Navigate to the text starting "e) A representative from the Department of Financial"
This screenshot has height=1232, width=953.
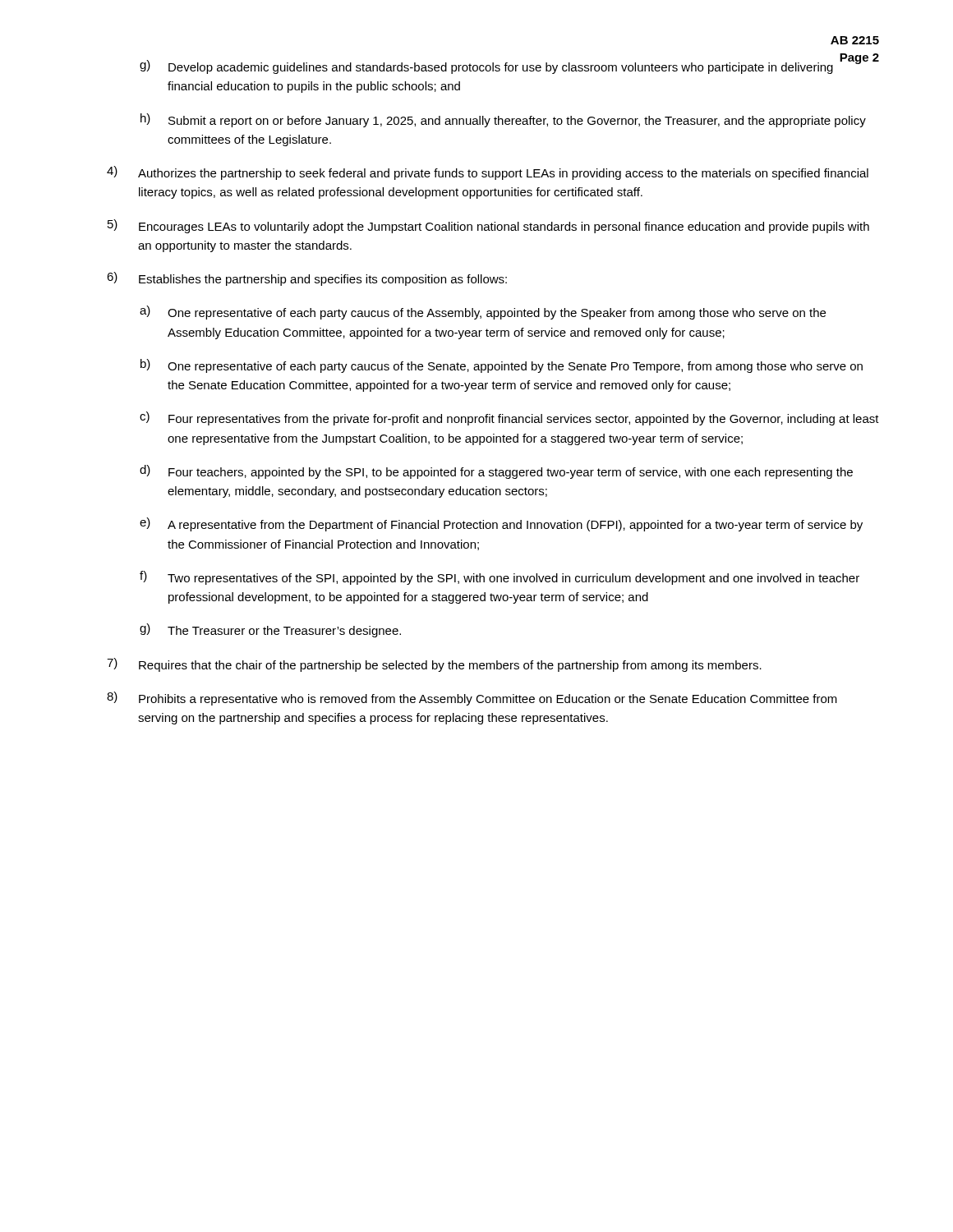tap(509, 534)
